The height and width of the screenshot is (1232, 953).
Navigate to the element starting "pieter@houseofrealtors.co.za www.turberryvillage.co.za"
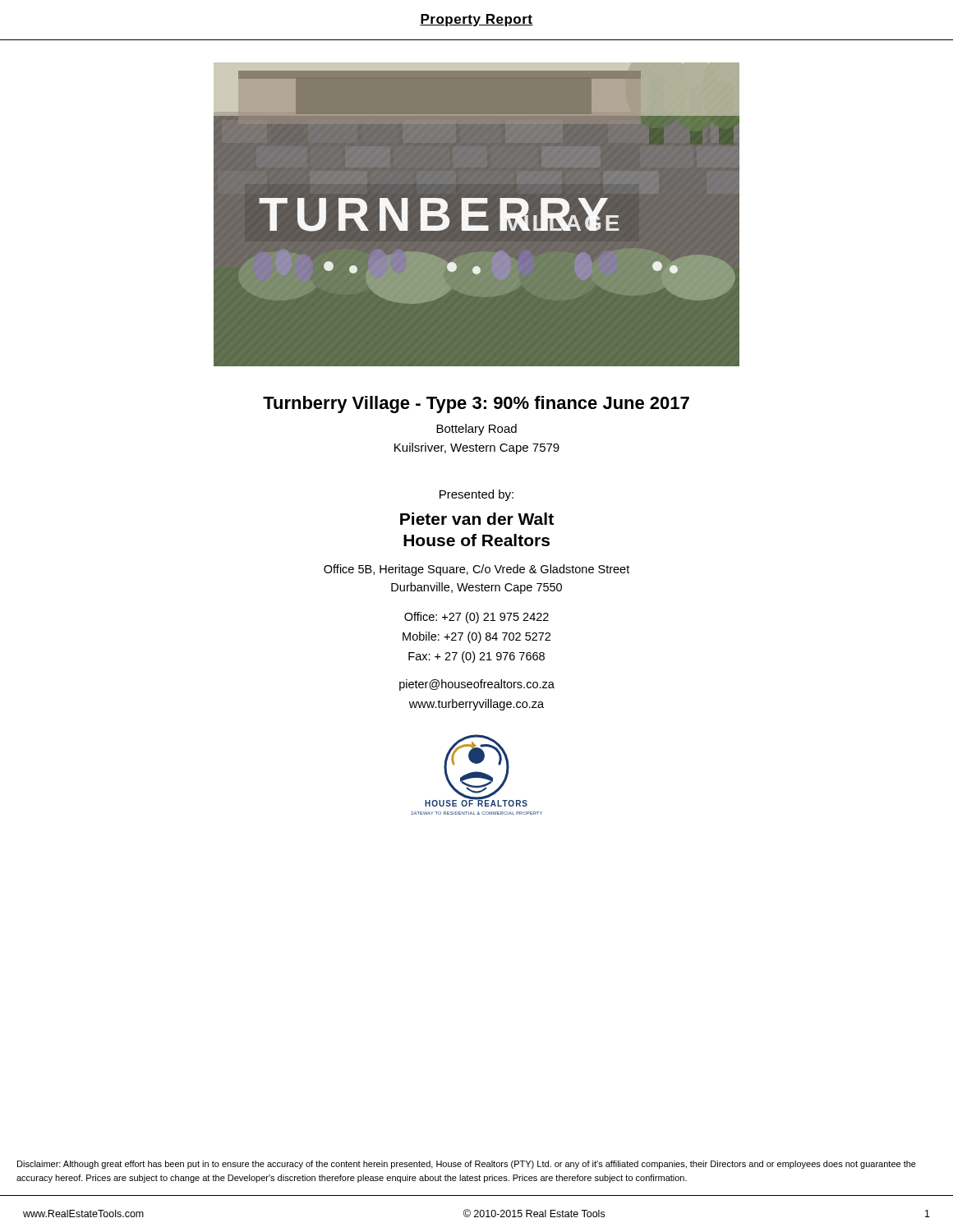click(x=476, y=694)
